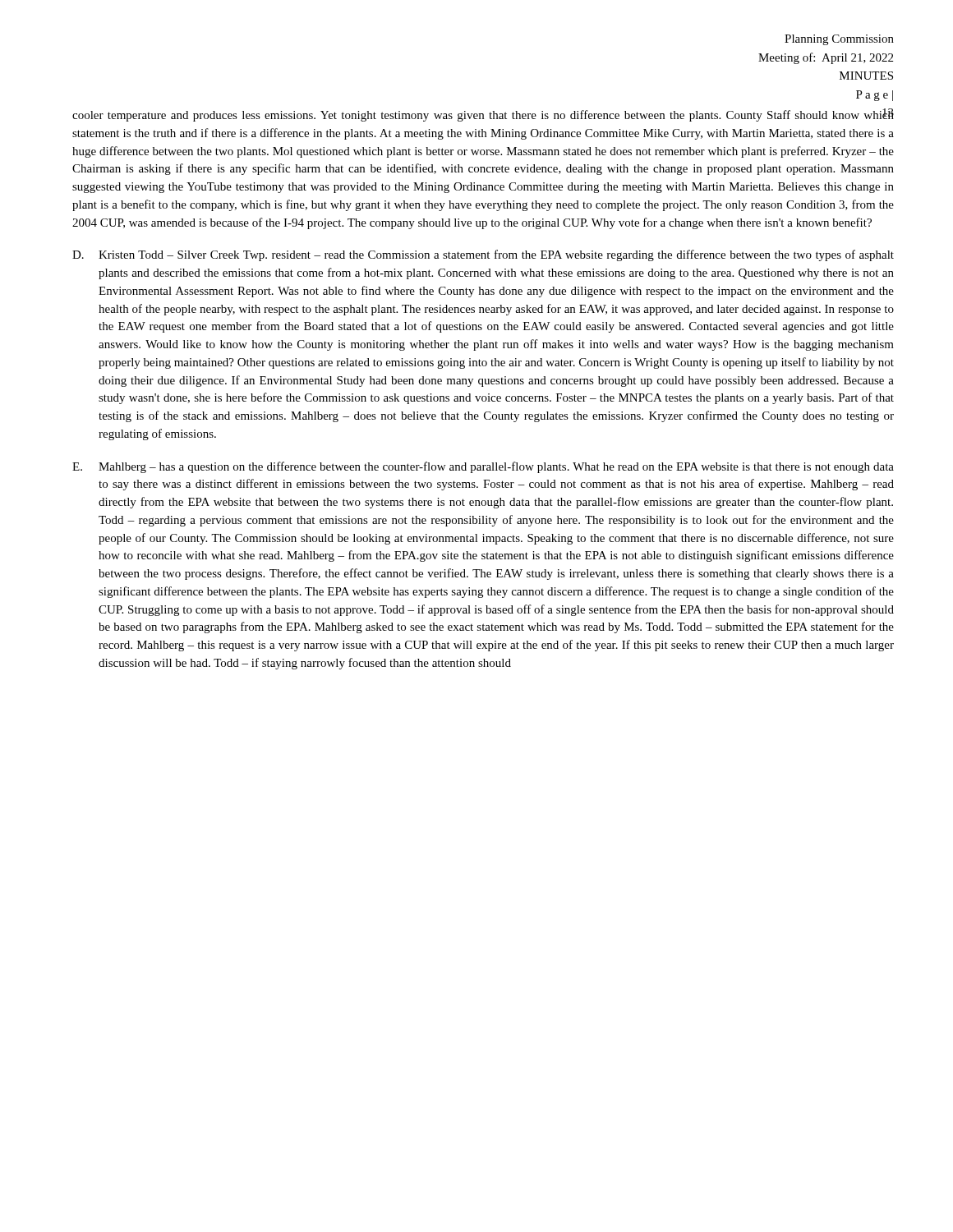The height and width of the screenshot is (1232, 953).
Task: Find the text block that says "cooler temperature and produces"
Action: pos(483,169)
